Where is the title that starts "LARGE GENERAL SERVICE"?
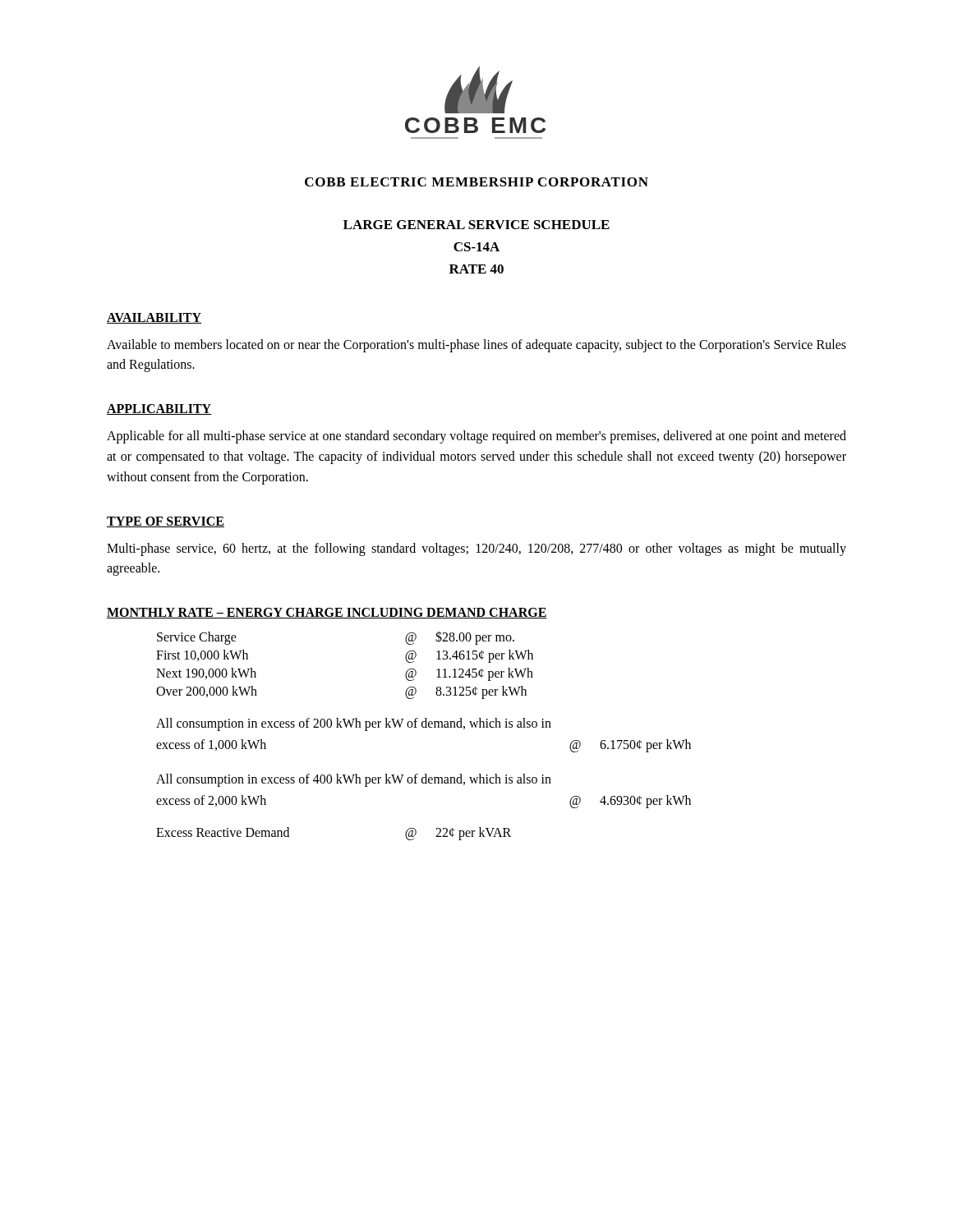Viewport: 953px width, 1232px height. click(x=476, y=247)
